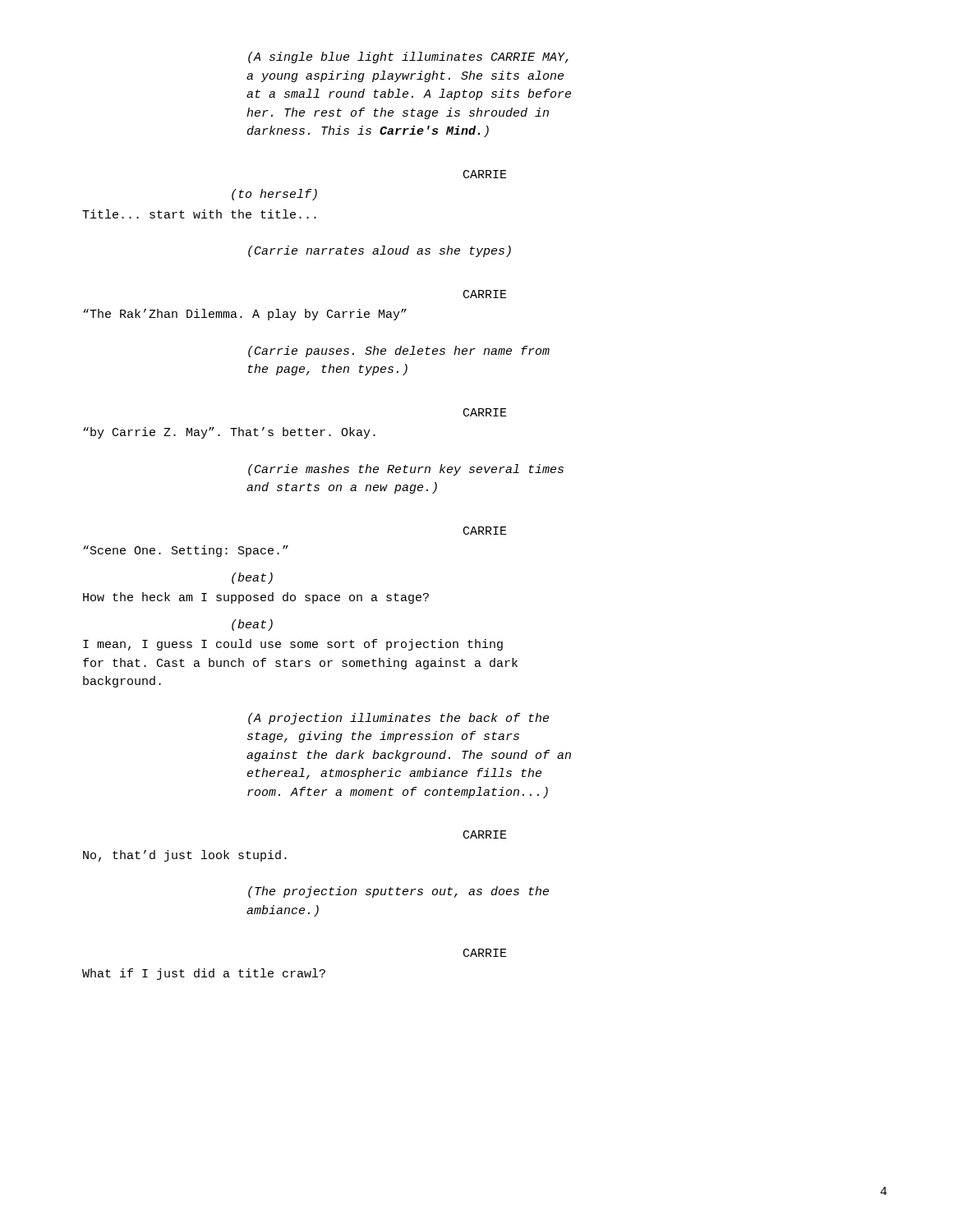This screenshot has width=953, height=1232.
Task: Select the text block with the text "(A single blue light illuminates CARRIE MAY,"
Action: (x=567, y=95)
